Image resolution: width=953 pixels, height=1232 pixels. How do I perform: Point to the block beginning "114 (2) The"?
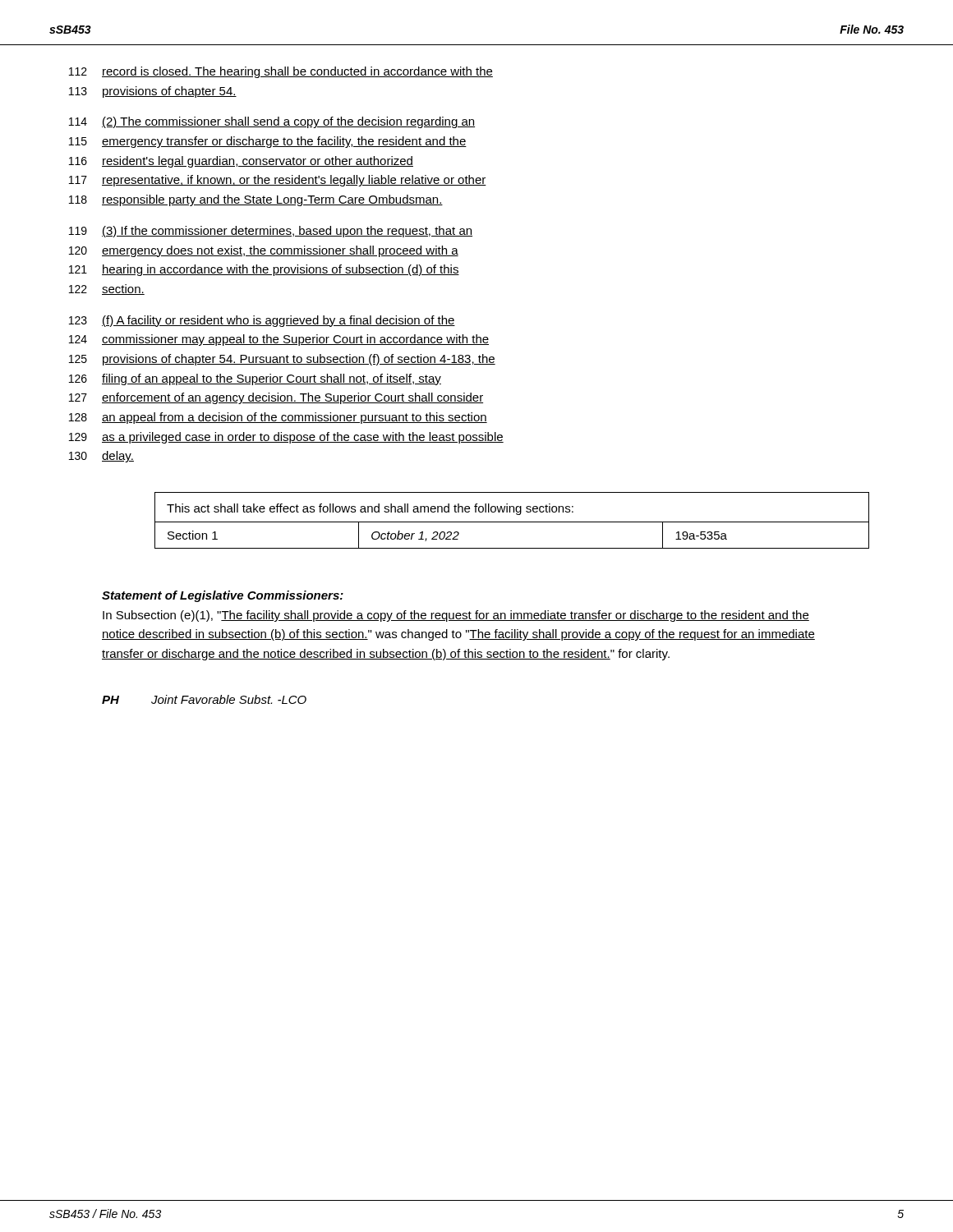tap(476, 122)
